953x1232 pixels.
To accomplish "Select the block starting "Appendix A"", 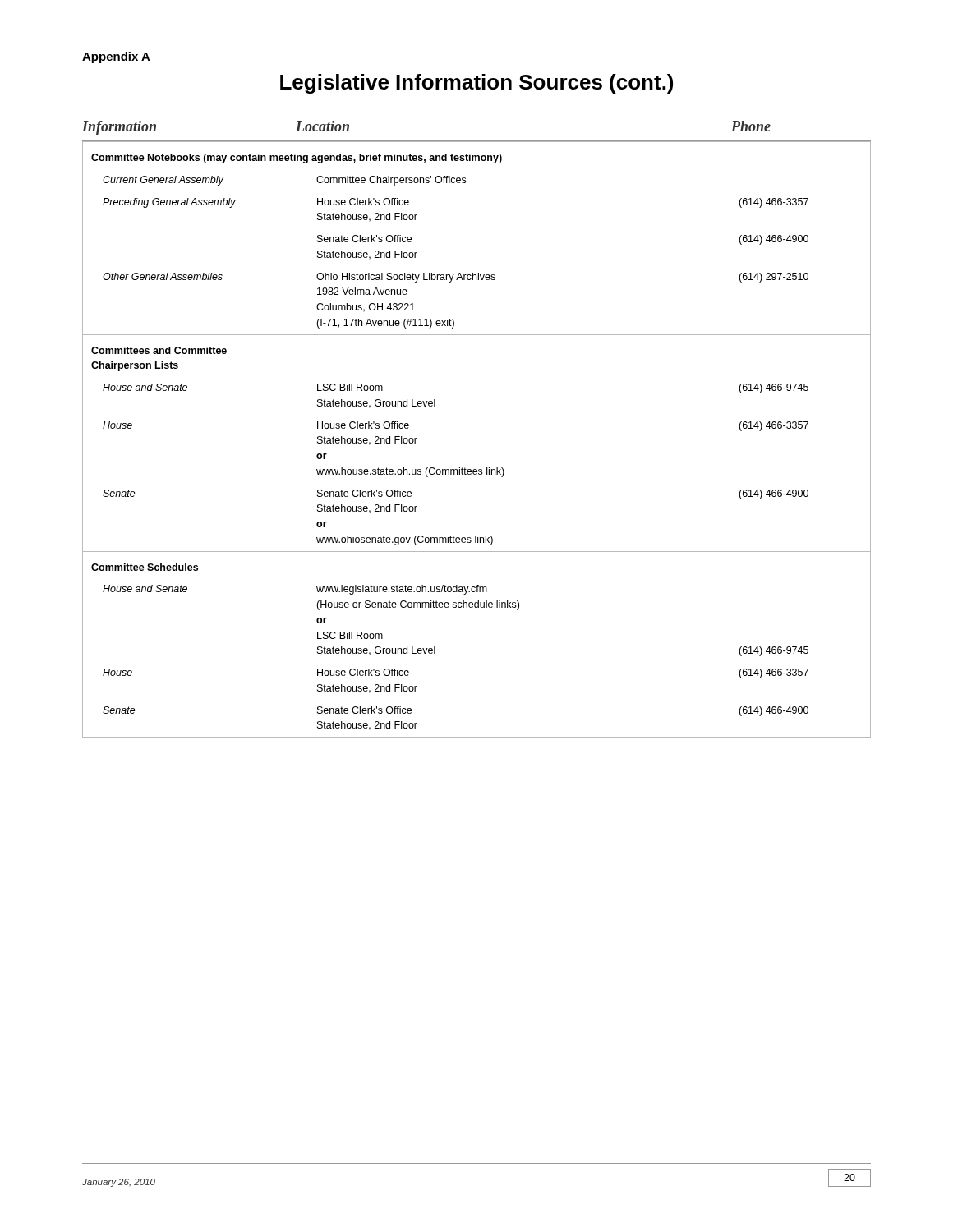I will point(116,56).
